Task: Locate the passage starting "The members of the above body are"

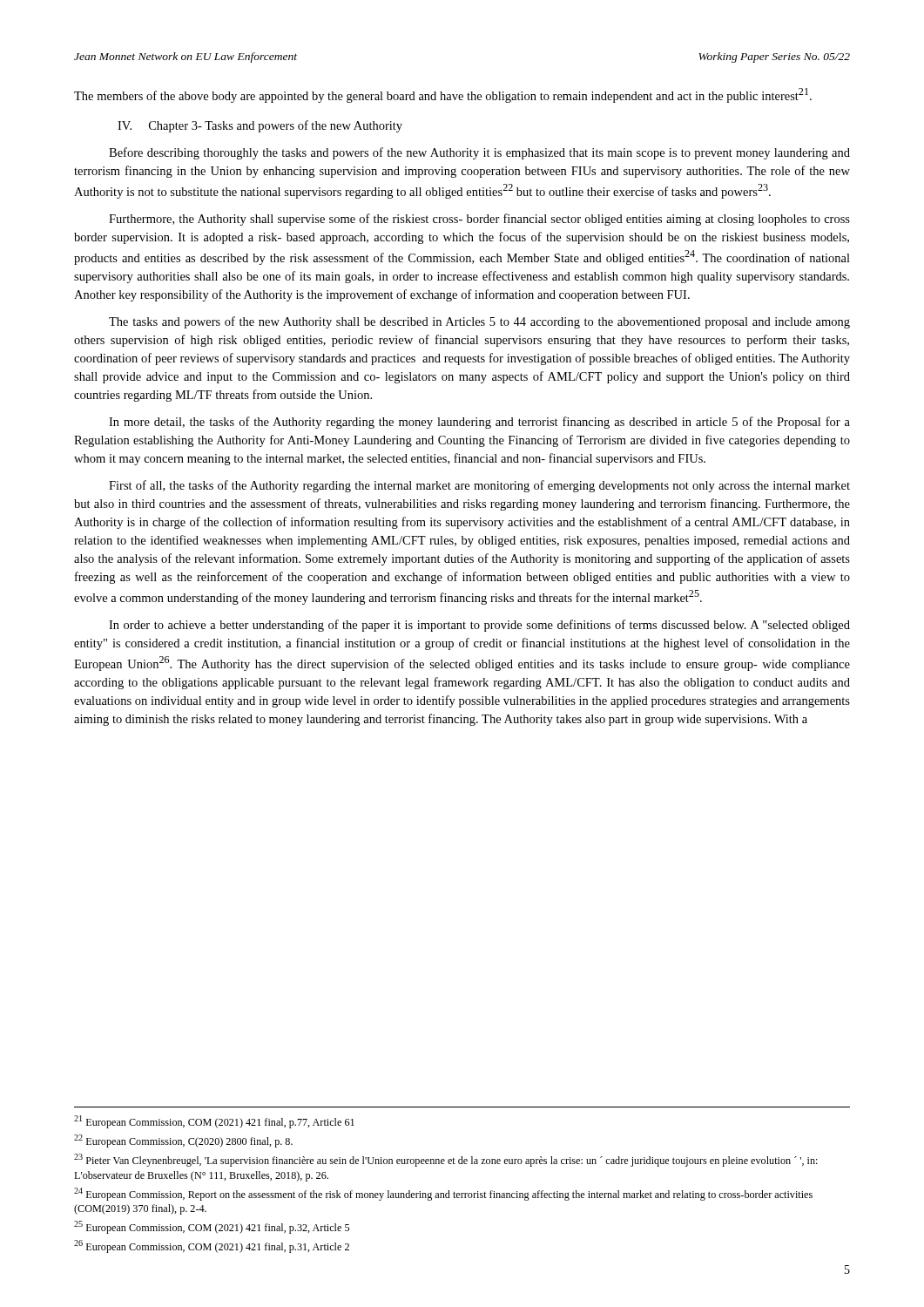Action: pyautogui.click(x=443, y=94)
